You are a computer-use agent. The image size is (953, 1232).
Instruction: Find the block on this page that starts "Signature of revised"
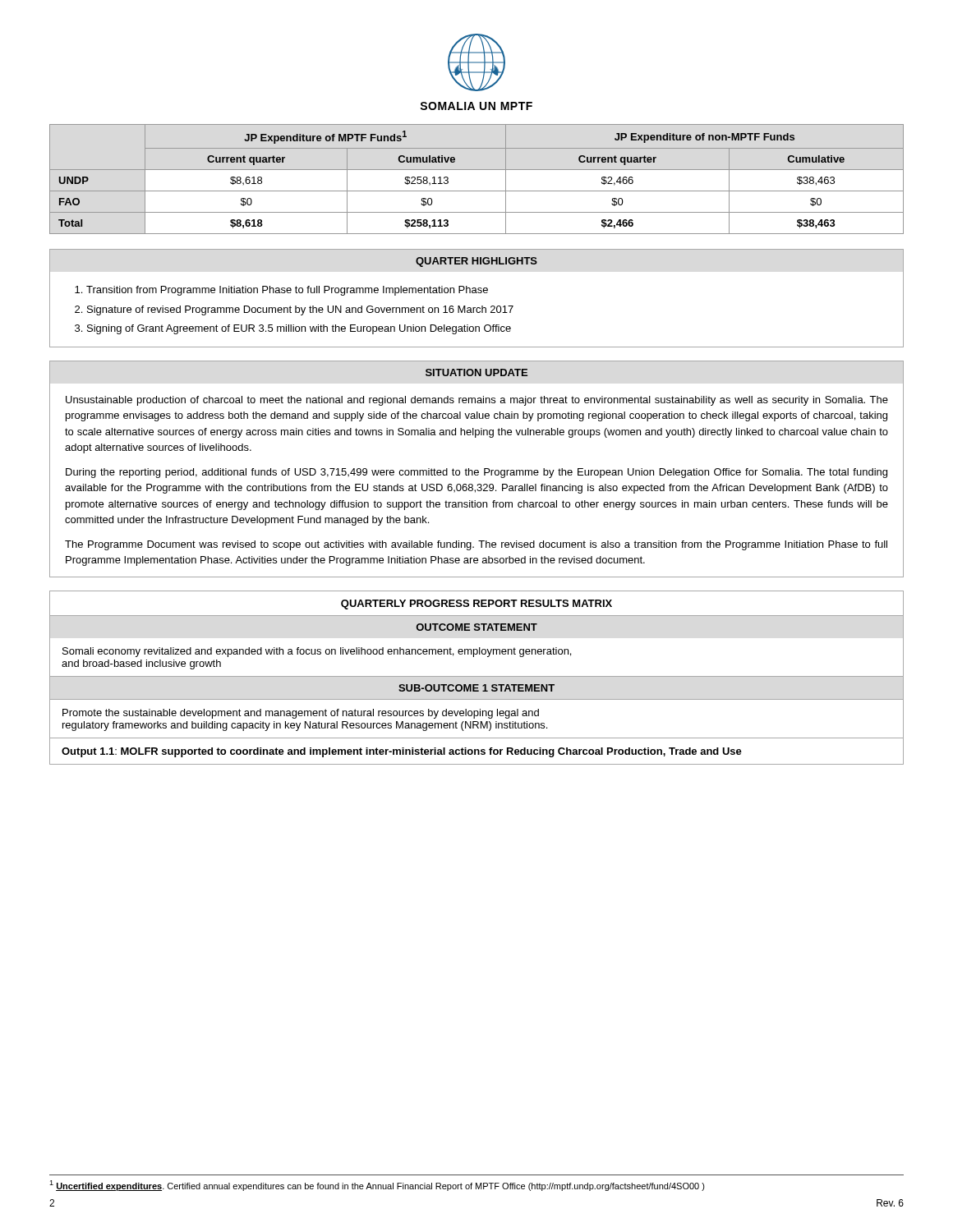pyautogui.click(x=300, y=309)
